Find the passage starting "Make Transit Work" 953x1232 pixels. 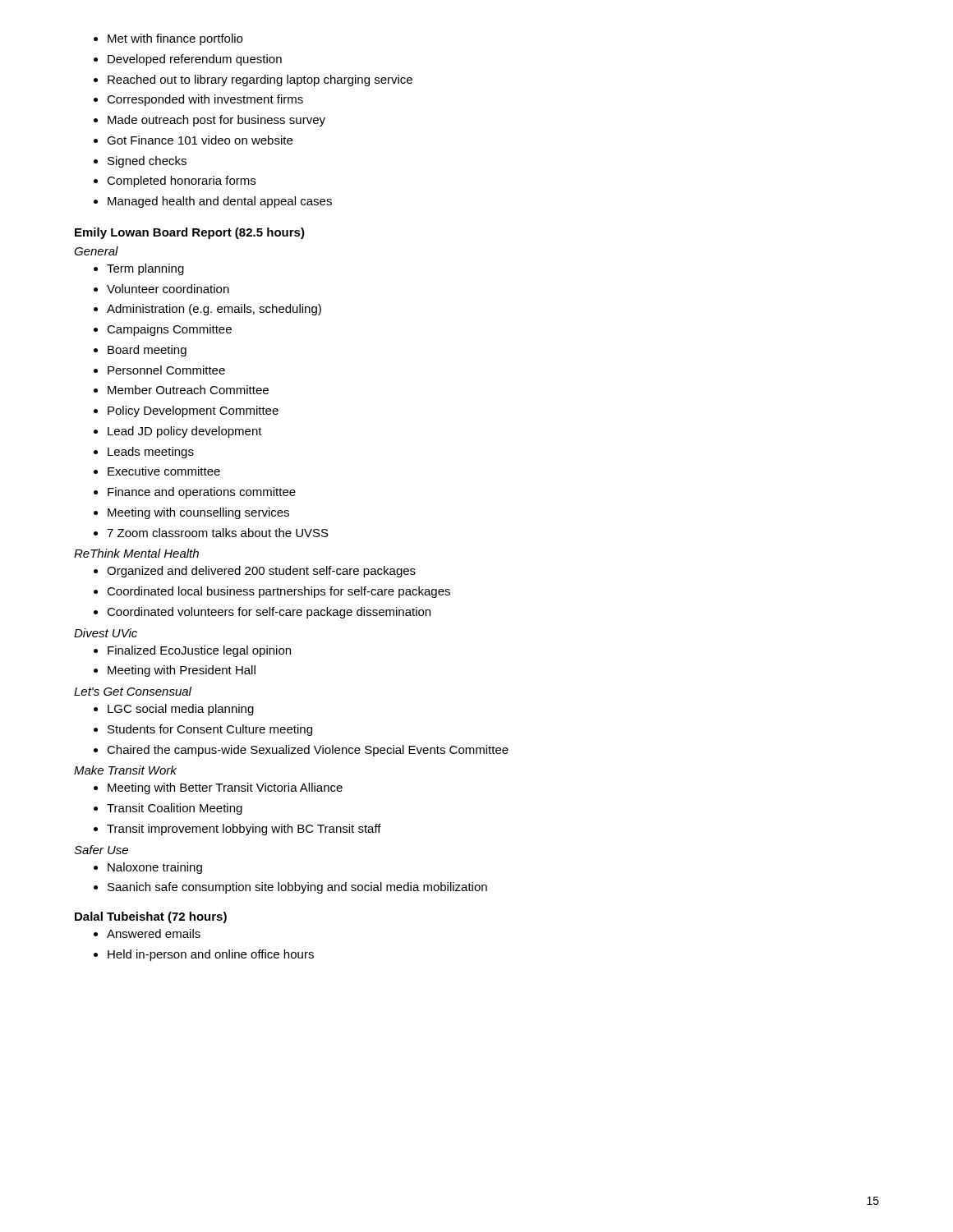click(x=125, y=770)
